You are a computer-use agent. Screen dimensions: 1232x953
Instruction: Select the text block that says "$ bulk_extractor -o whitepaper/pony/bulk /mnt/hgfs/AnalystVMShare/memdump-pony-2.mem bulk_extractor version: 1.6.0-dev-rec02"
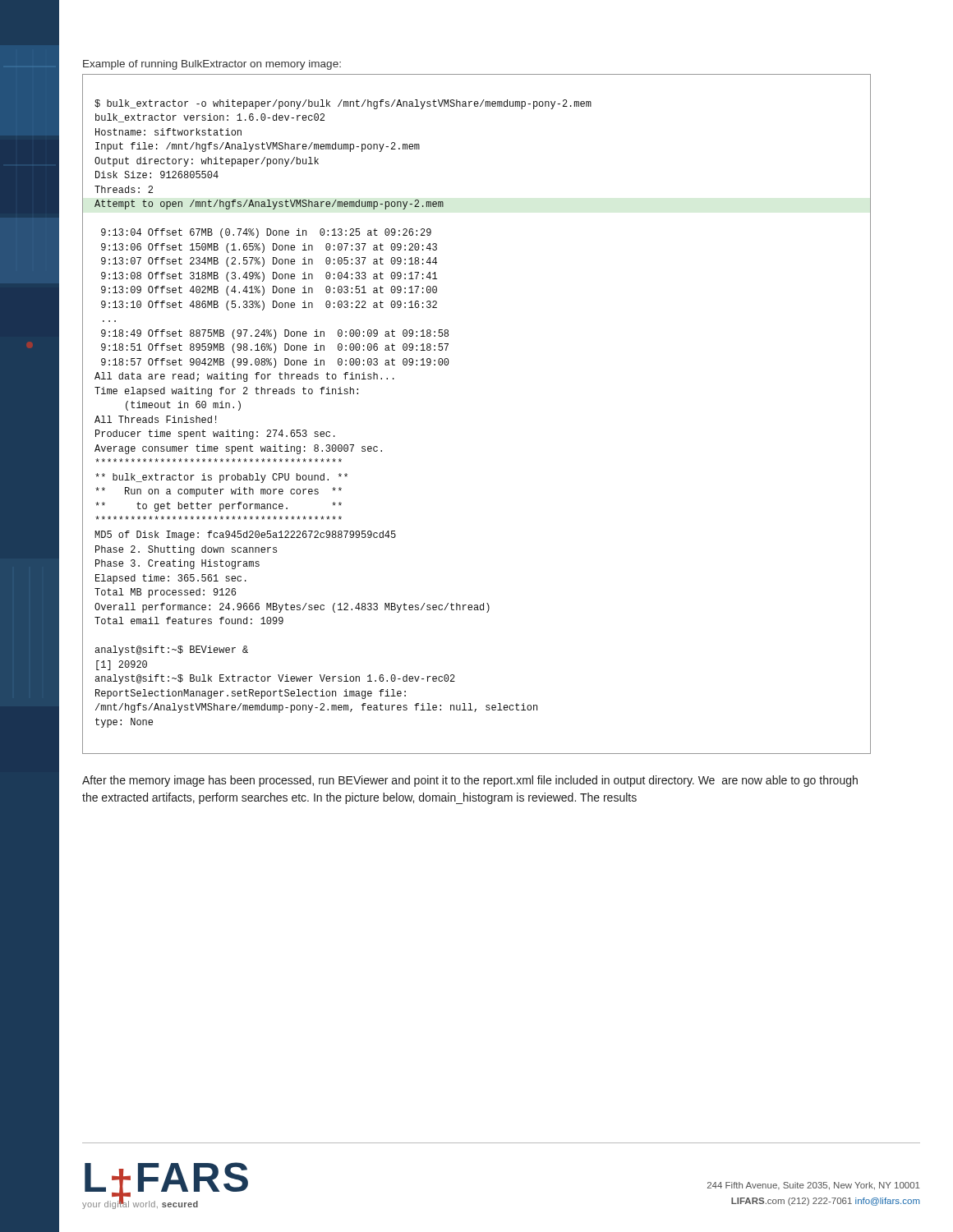(x=343, y=104)
